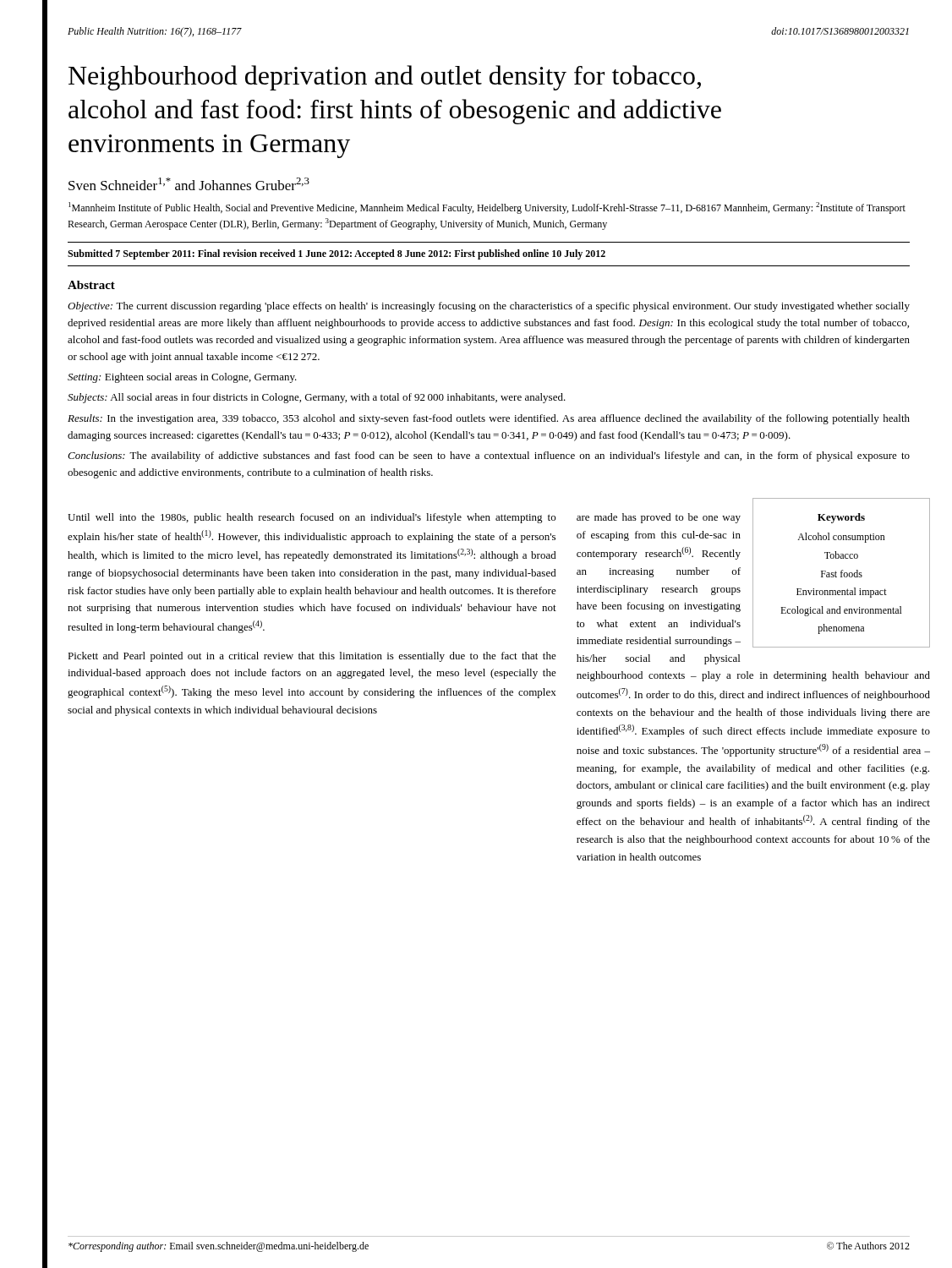This screenshot has width=952, height=1268.
Task: Locate the text with the text "Sven Schneider1,* and Johannes Gruber2,3"
Action: coord(188,184)
